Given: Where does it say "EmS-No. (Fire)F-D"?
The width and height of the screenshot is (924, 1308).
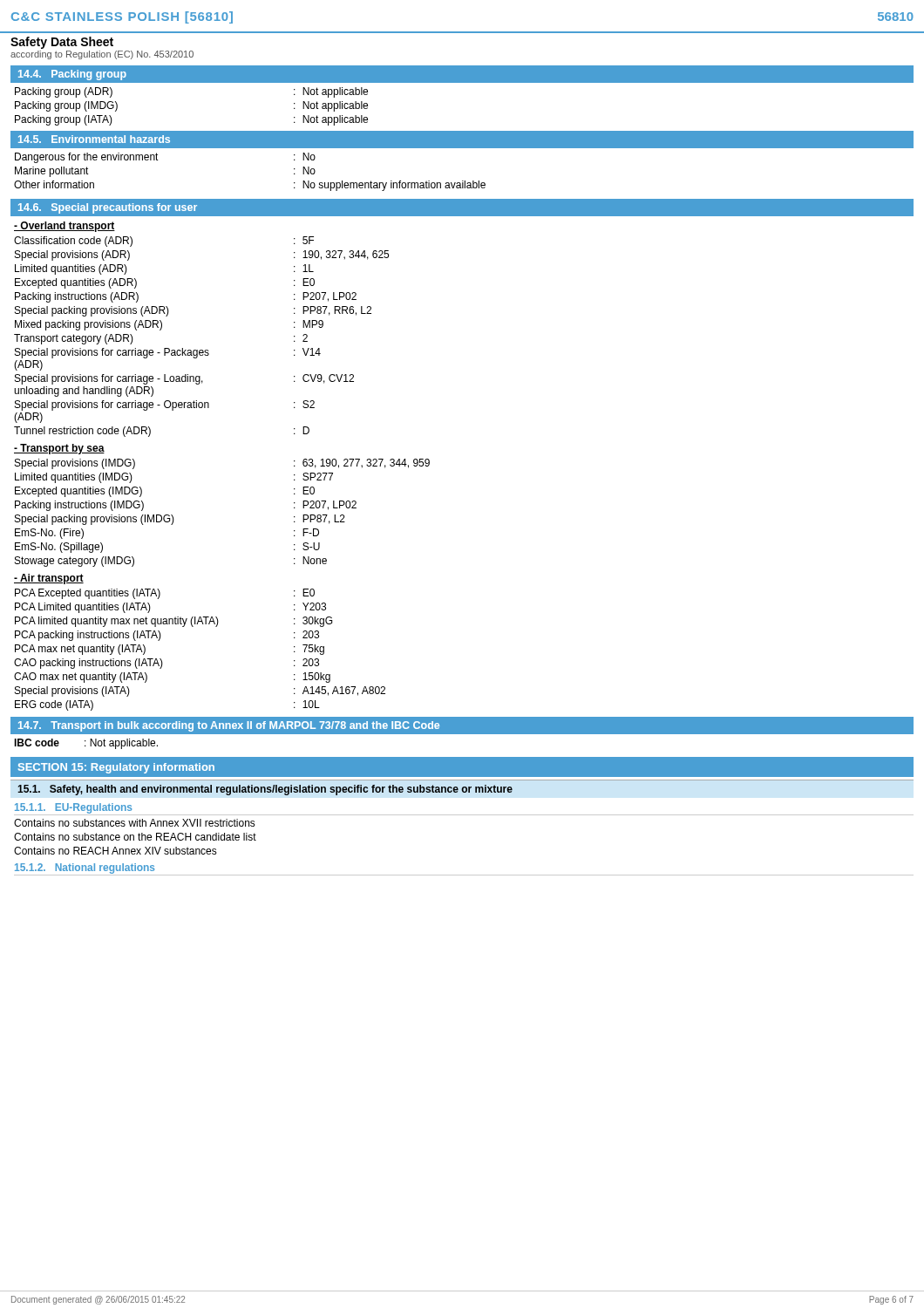Looking at the screenshot, I should coord(165,533).
